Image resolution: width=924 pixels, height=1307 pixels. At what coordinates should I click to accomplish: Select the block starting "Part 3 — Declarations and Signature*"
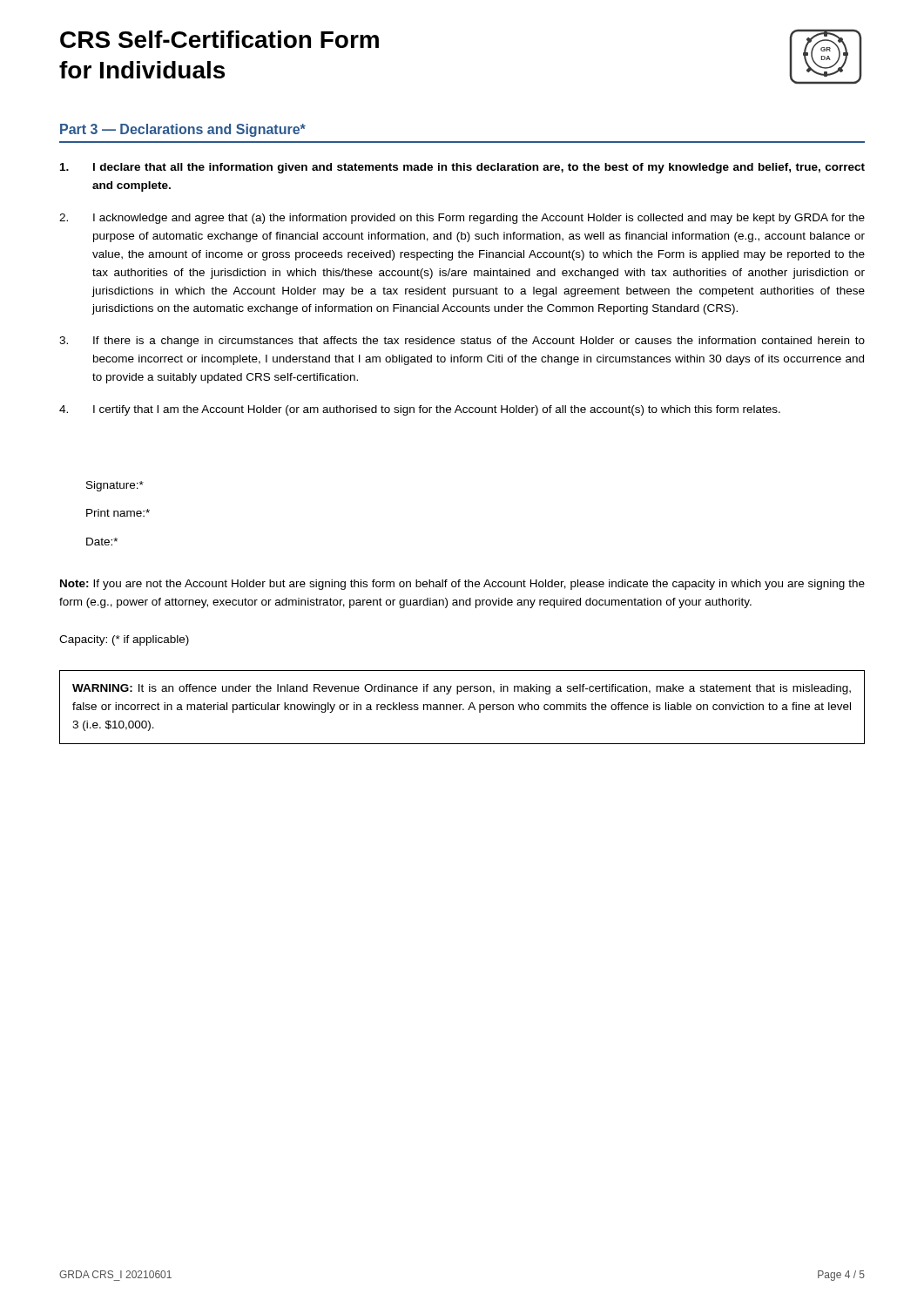tap(182, 129)
